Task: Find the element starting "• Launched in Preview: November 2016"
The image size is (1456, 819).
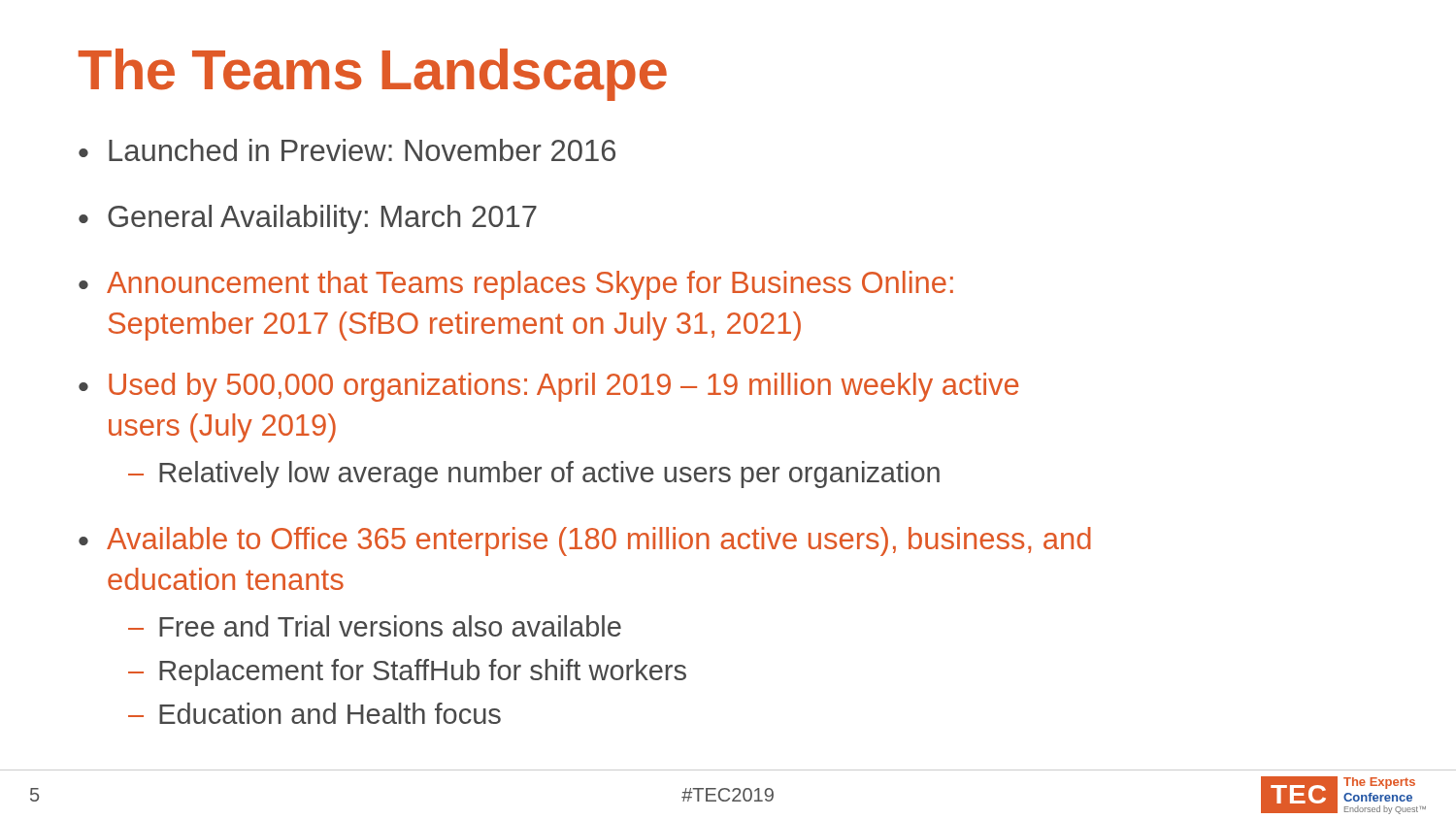Action: click(347, 153)
